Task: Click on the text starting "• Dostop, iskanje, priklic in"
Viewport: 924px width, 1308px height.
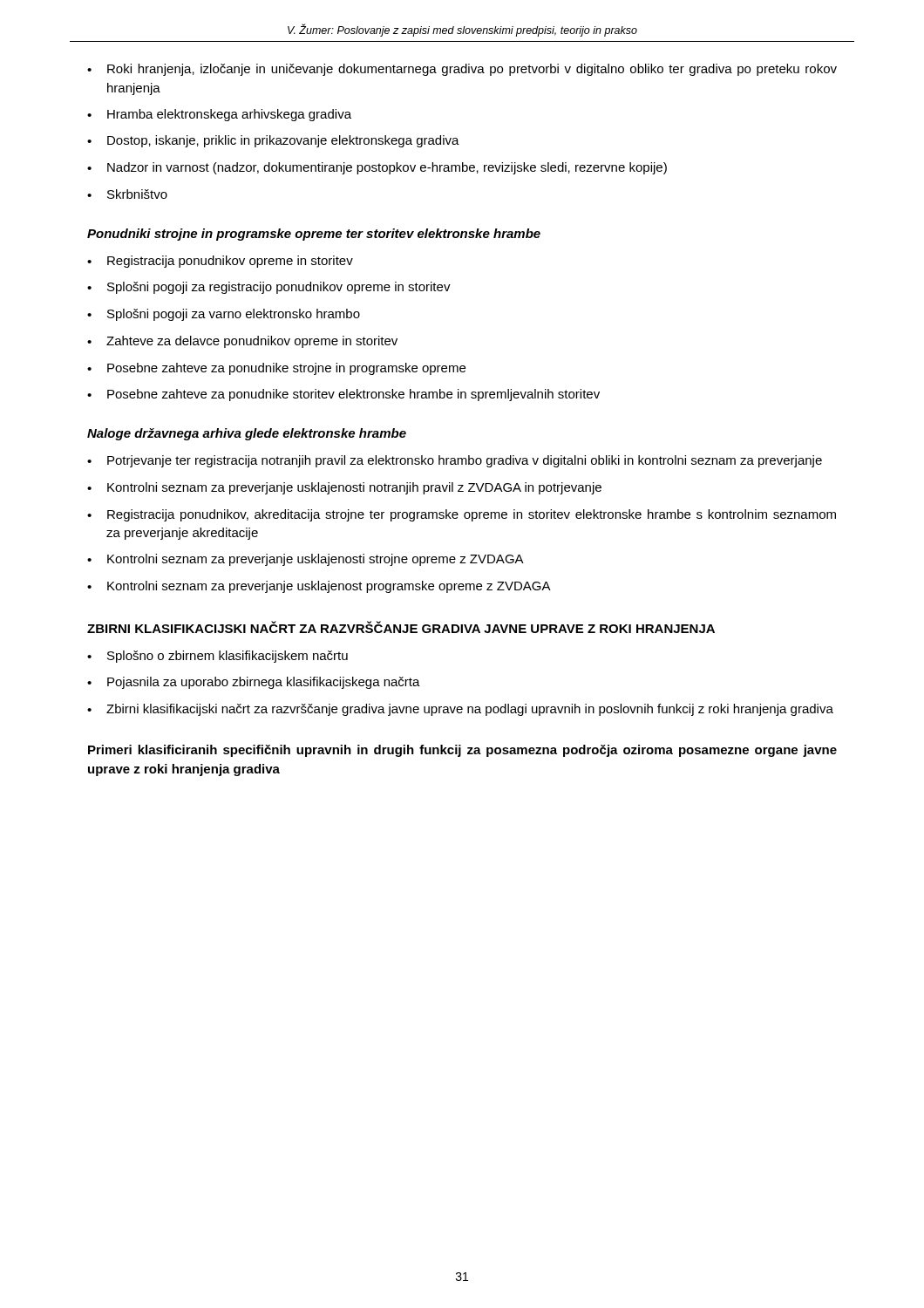Action: pyautogui.click(x=462, y=141)
